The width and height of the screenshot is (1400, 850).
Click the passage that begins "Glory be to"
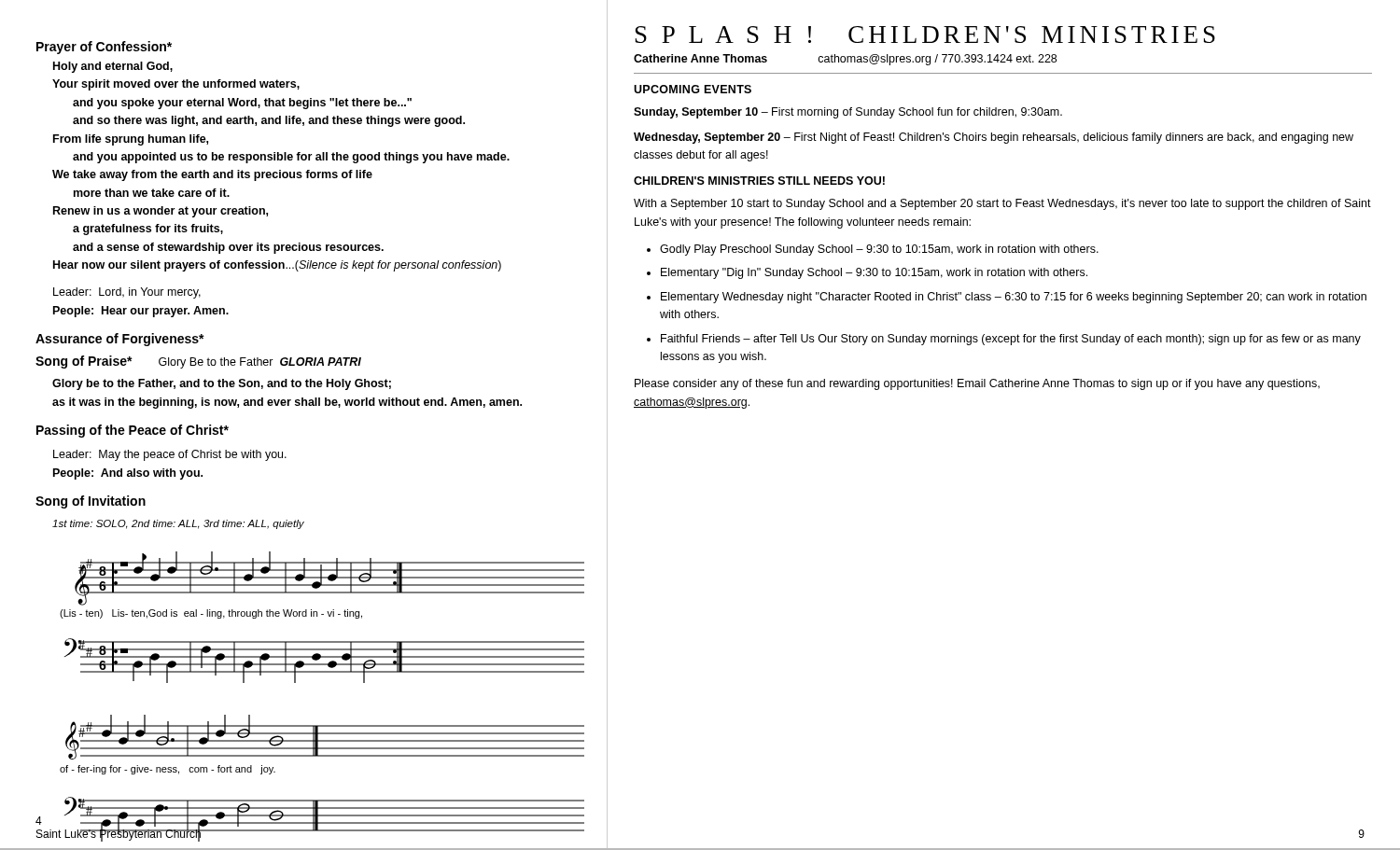coord(287,392)
